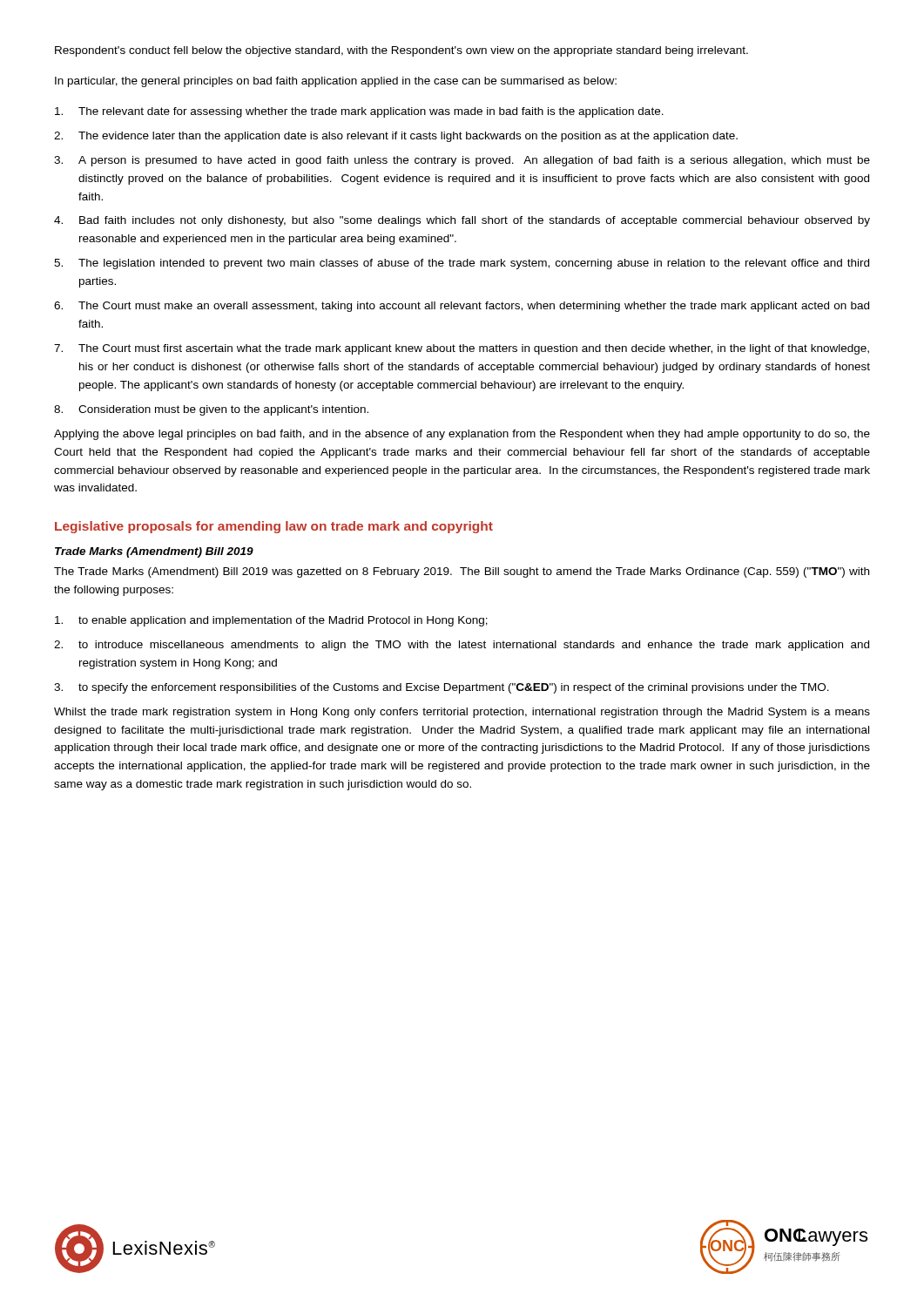
Task: Where is the passage that starts "Applying the above"?
Action: click(462, 461)
